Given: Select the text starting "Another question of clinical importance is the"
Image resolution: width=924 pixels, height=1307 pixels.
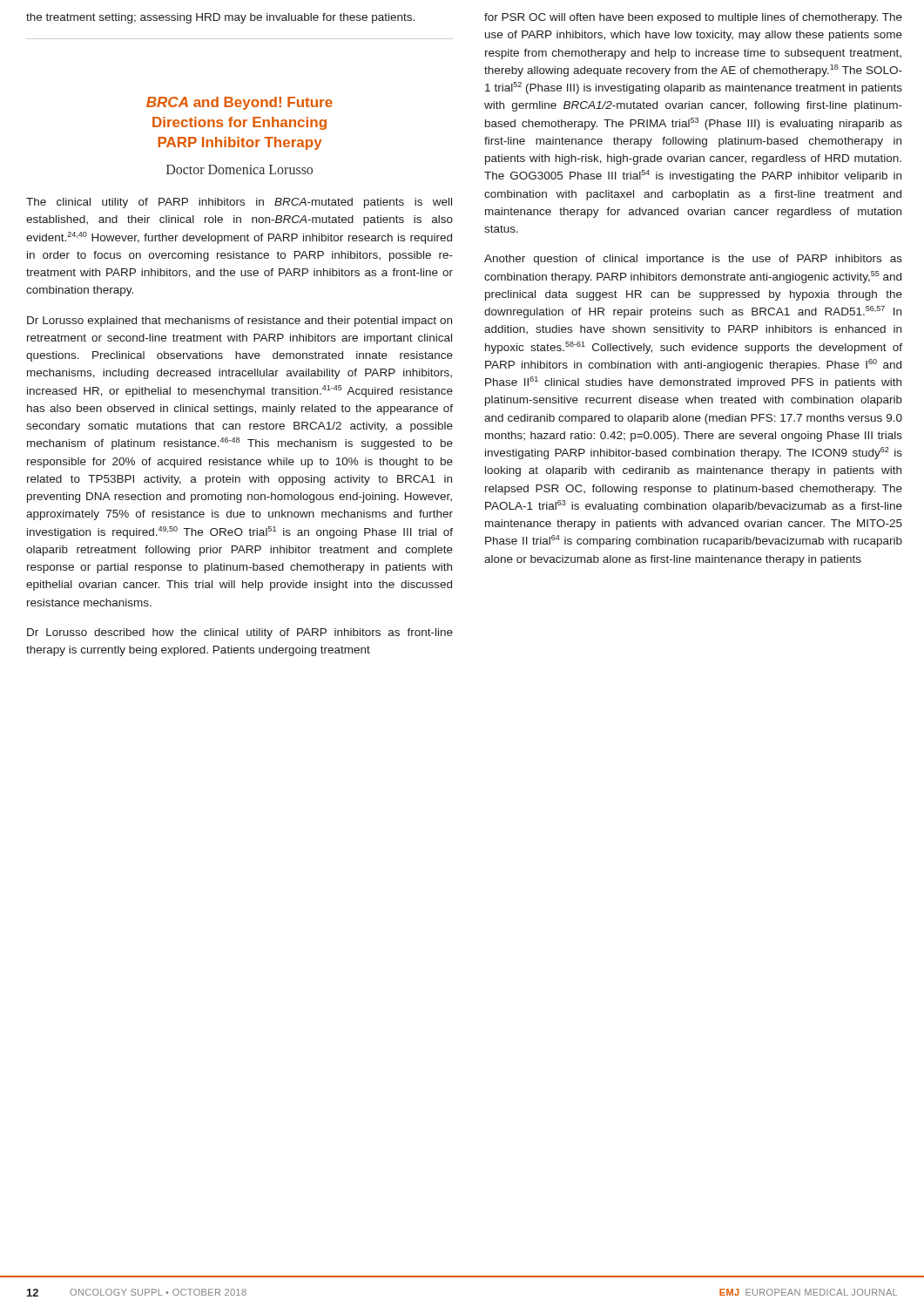Looking at the screenshot, I should pos(693,409).
